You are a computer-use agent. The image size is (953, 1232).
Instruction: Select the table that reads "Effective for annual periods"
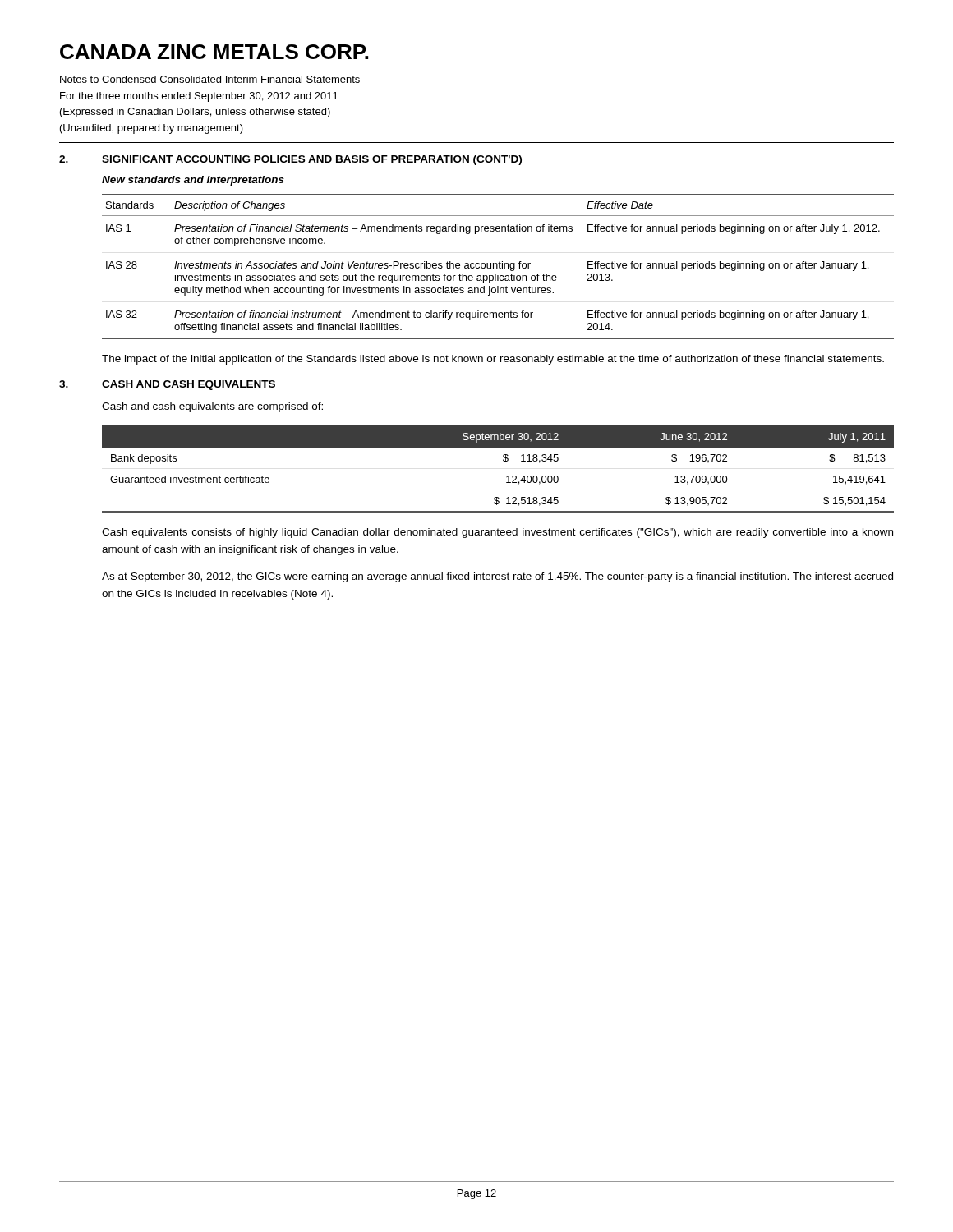tap(498, 266)
